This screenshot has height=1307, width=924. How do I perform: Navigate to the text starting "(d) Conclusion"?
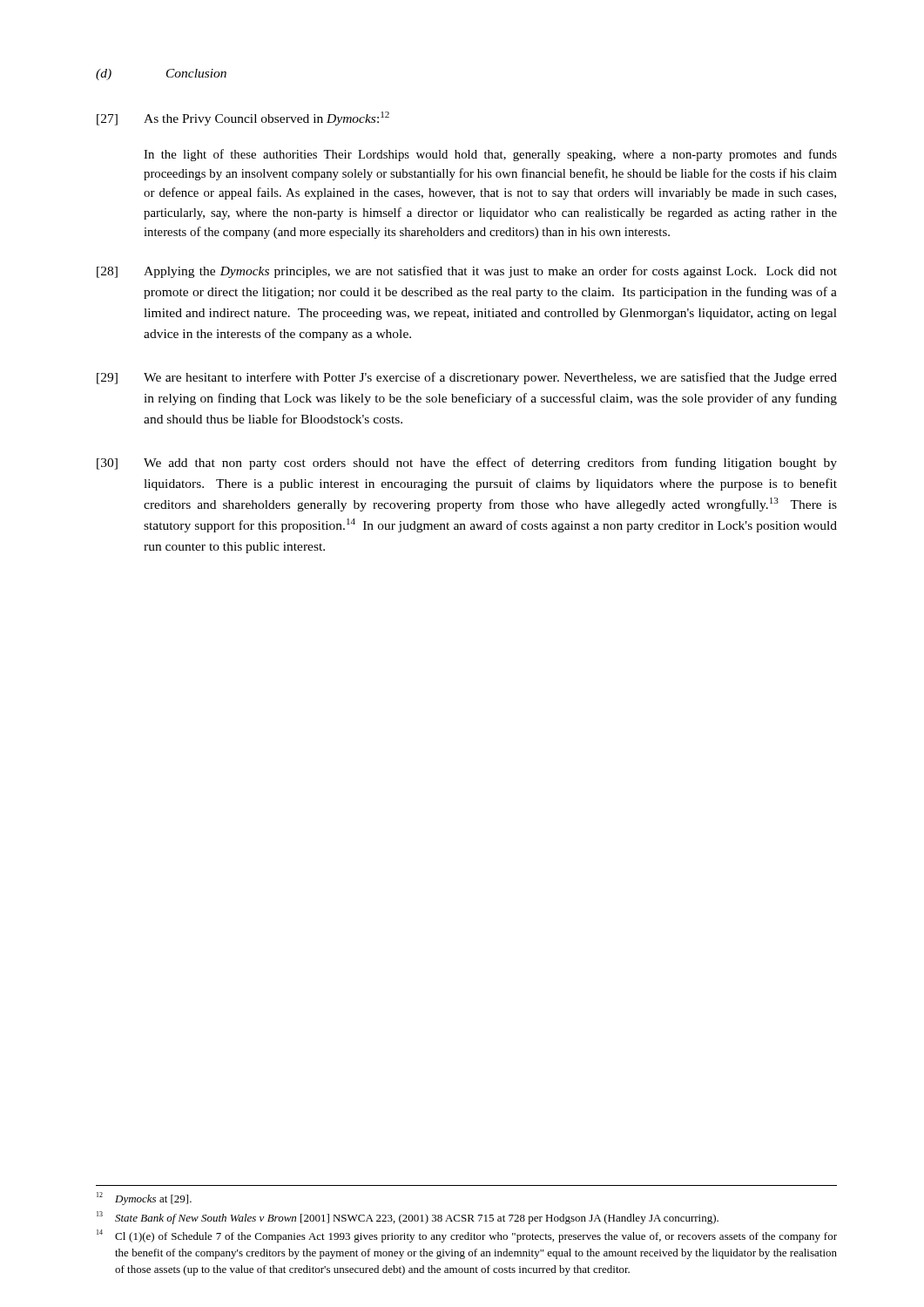(161, 73)
